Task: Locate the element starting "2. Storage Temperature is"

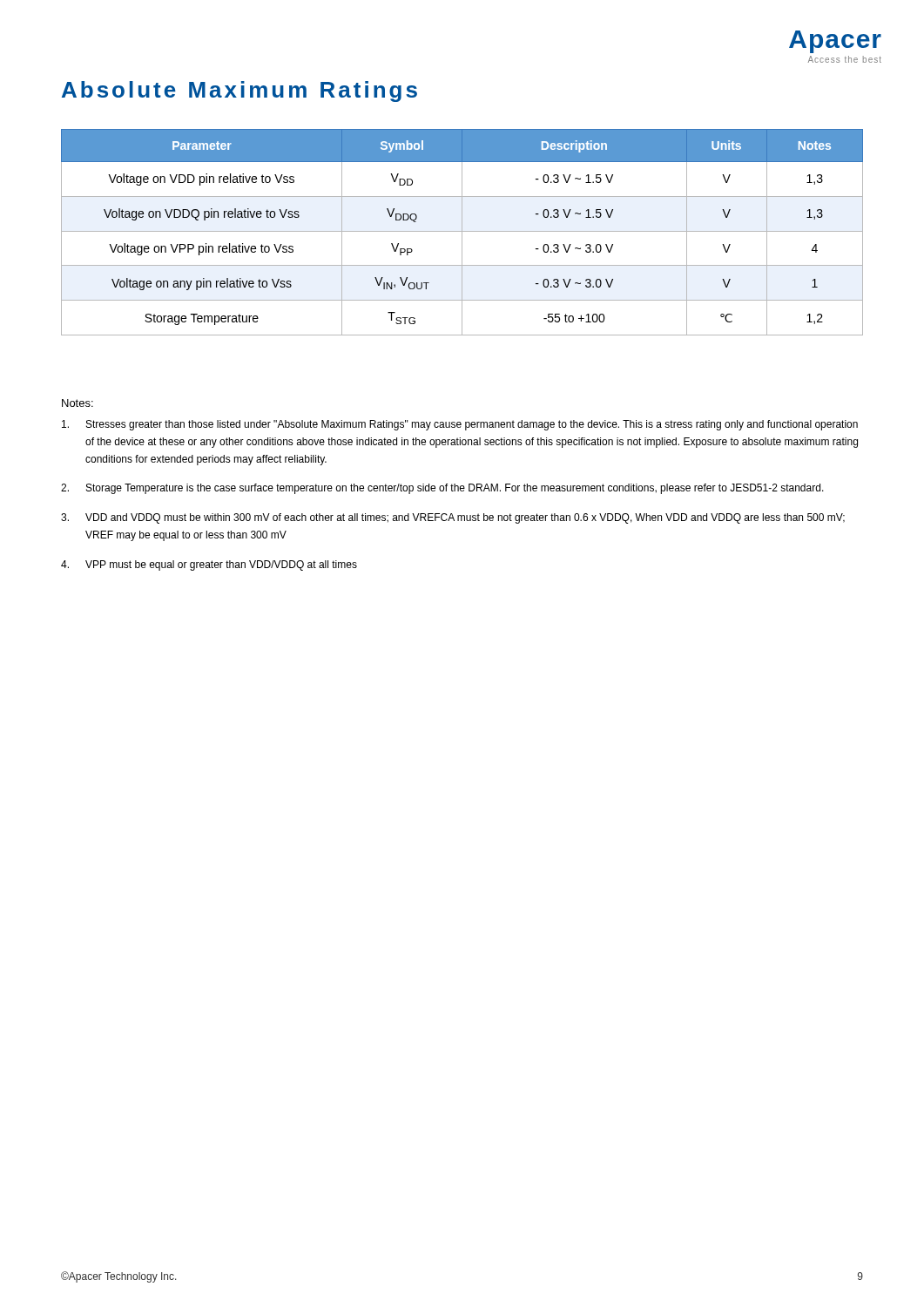Action: 443,489
